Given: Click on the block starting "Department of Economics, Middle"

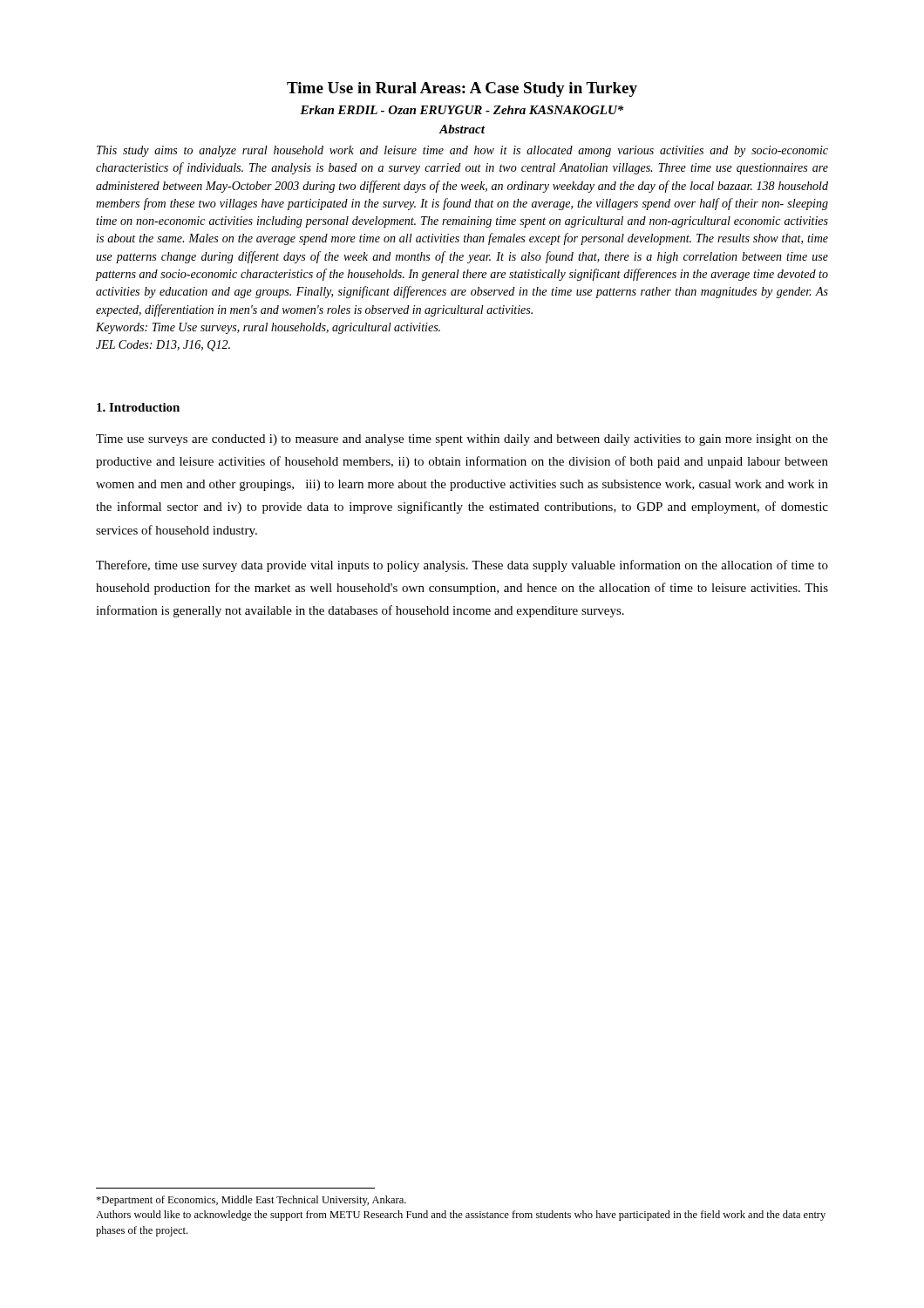Looking at the screenshot, I should 461,1215.
